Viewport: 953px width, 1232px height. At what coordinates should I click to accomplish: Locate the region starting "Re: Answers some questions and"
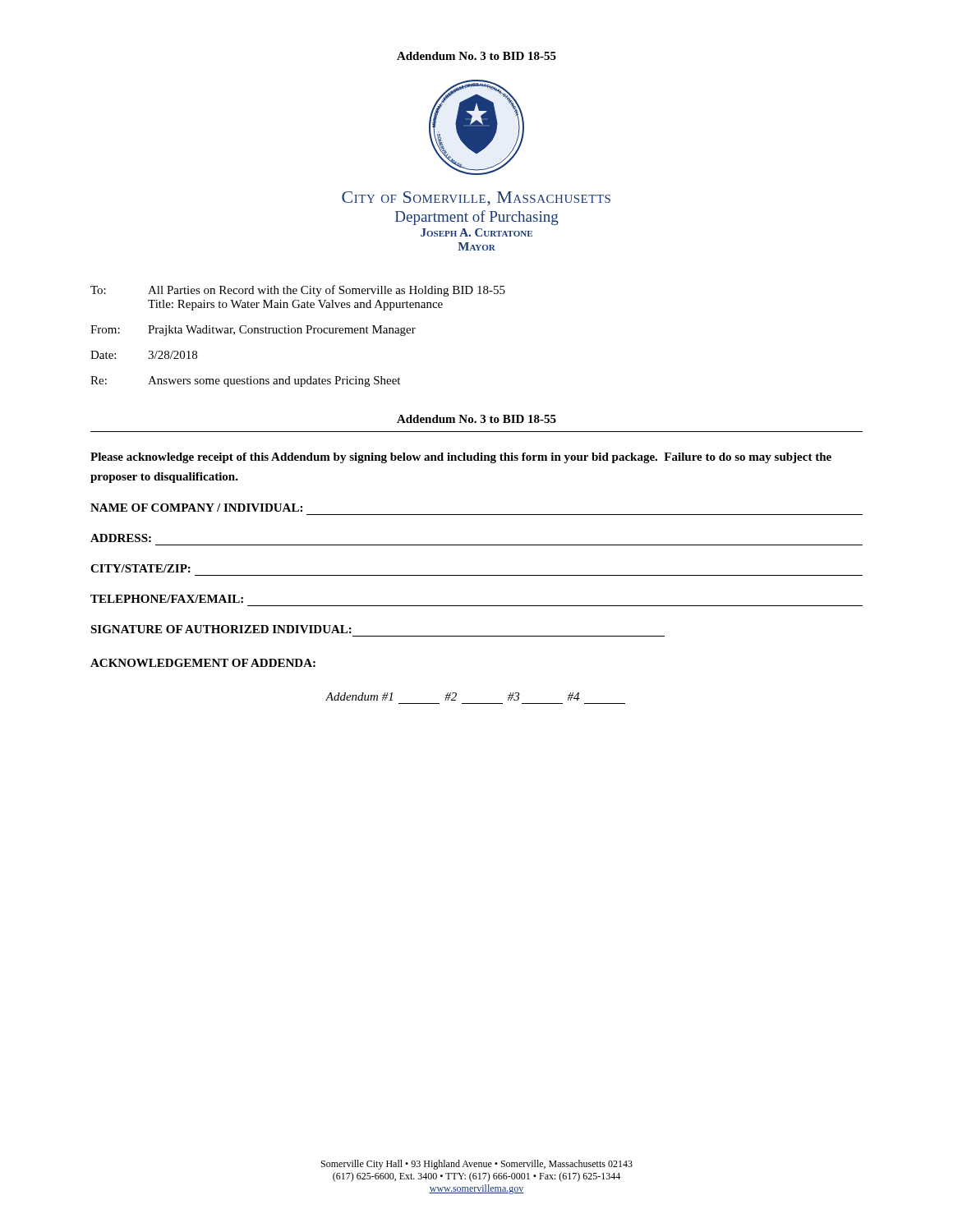tap(245, 382)
